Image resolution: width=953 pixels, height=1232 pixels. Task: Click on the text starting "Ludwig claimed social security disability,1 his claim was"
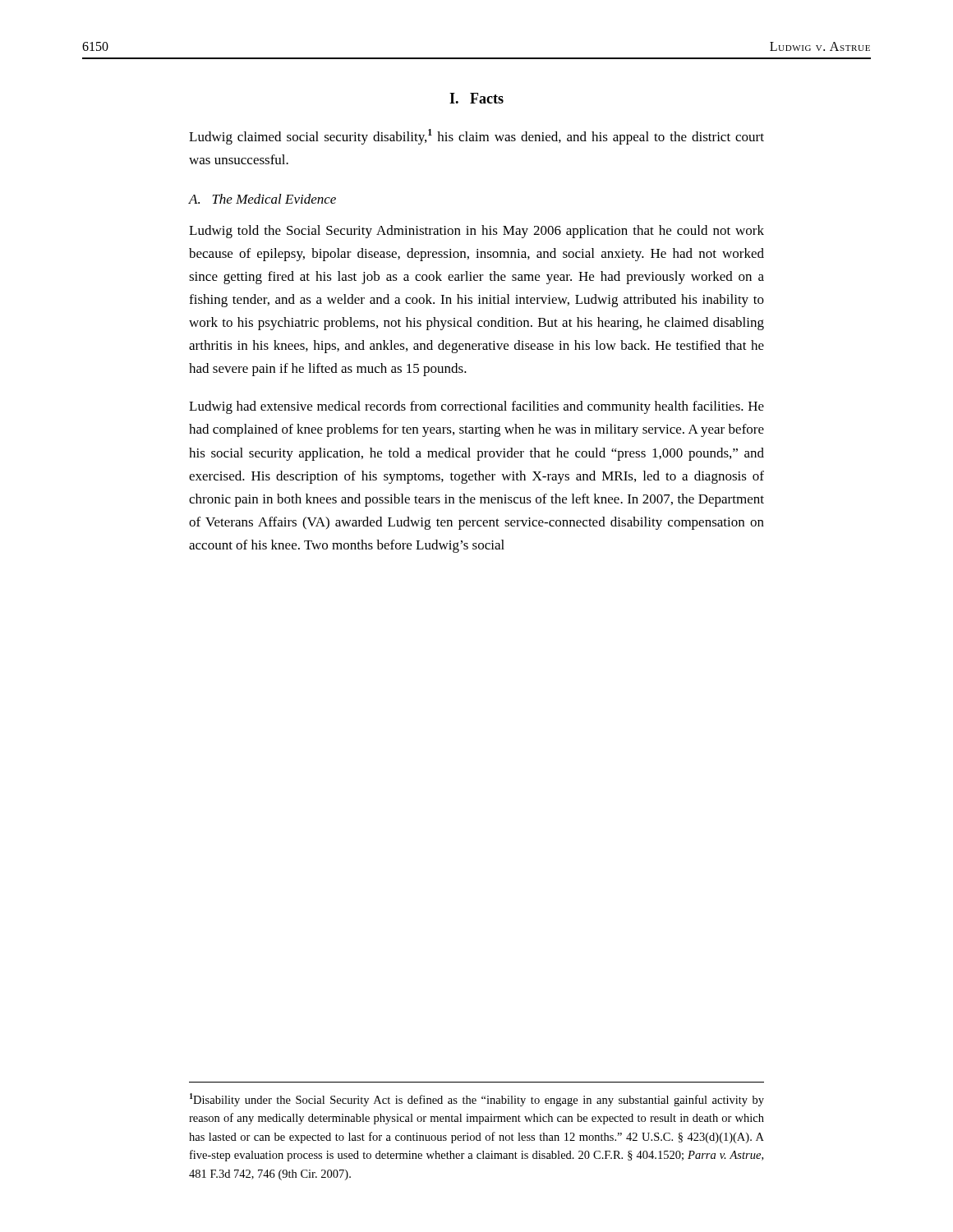(476, 147)
